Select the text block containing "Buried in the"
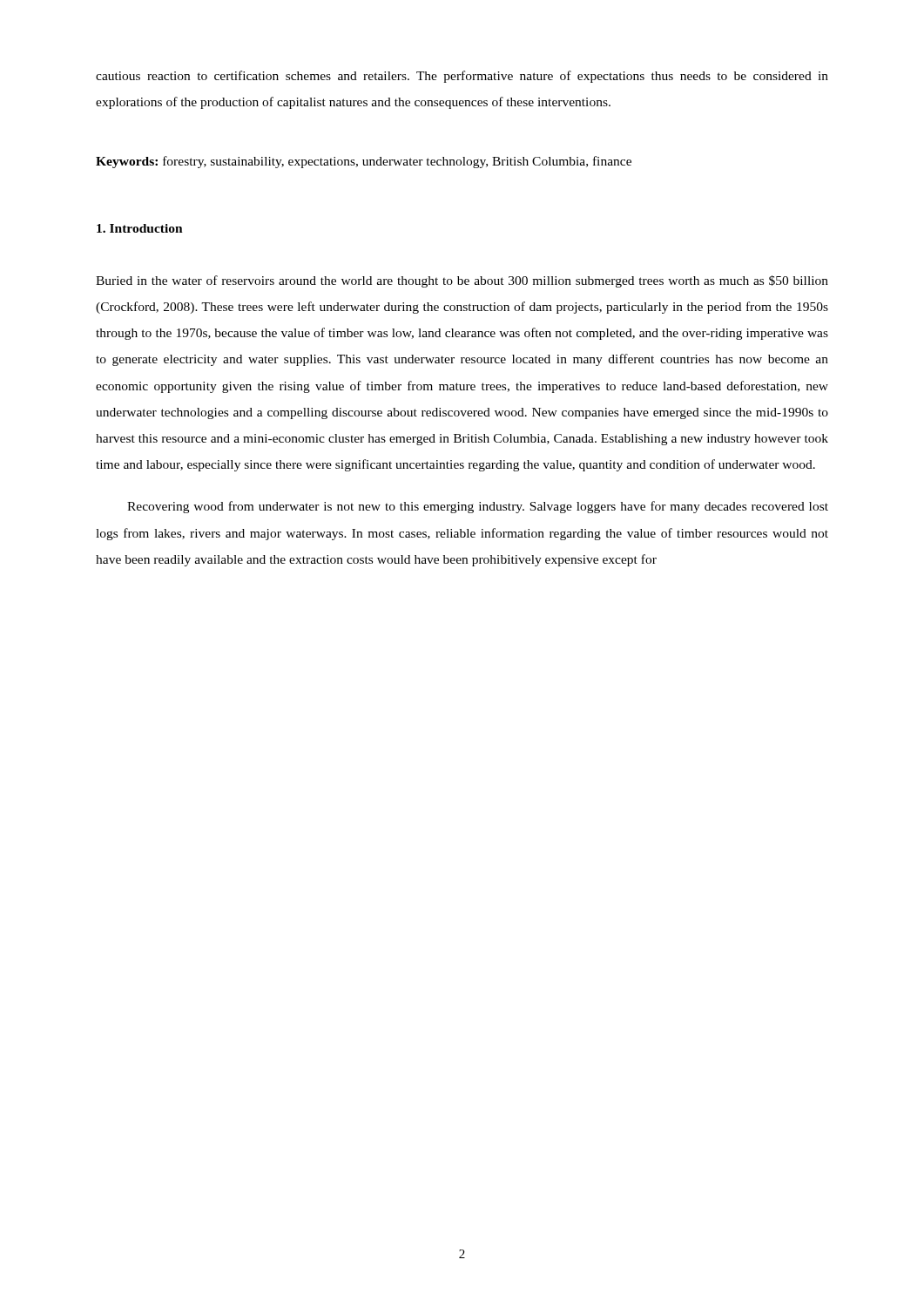The width and height of the screenshot is (924, 1307). click(462, 372)
